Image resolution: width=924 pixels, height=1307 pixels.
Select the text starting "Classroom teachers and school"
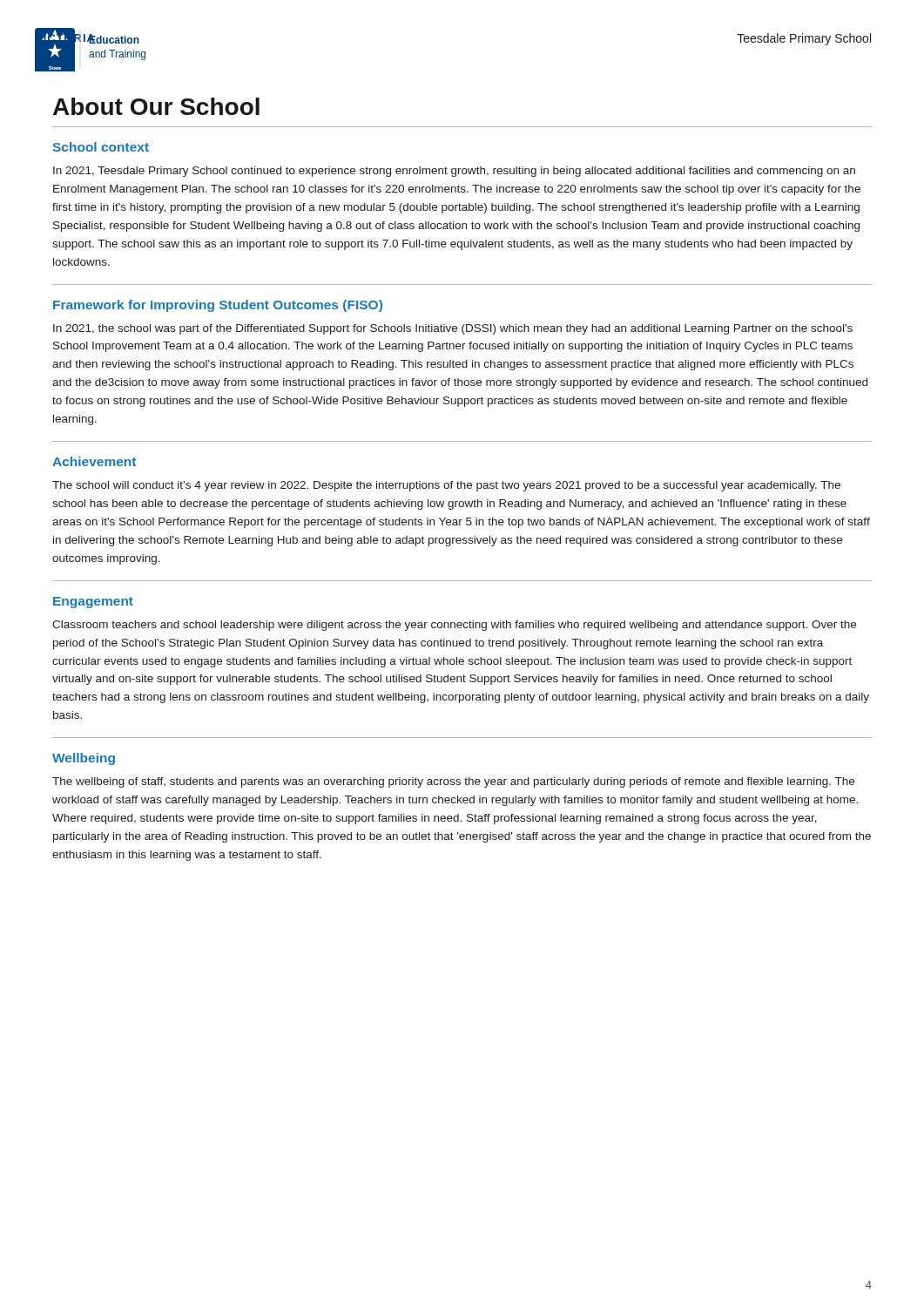(x=461, y=670)
